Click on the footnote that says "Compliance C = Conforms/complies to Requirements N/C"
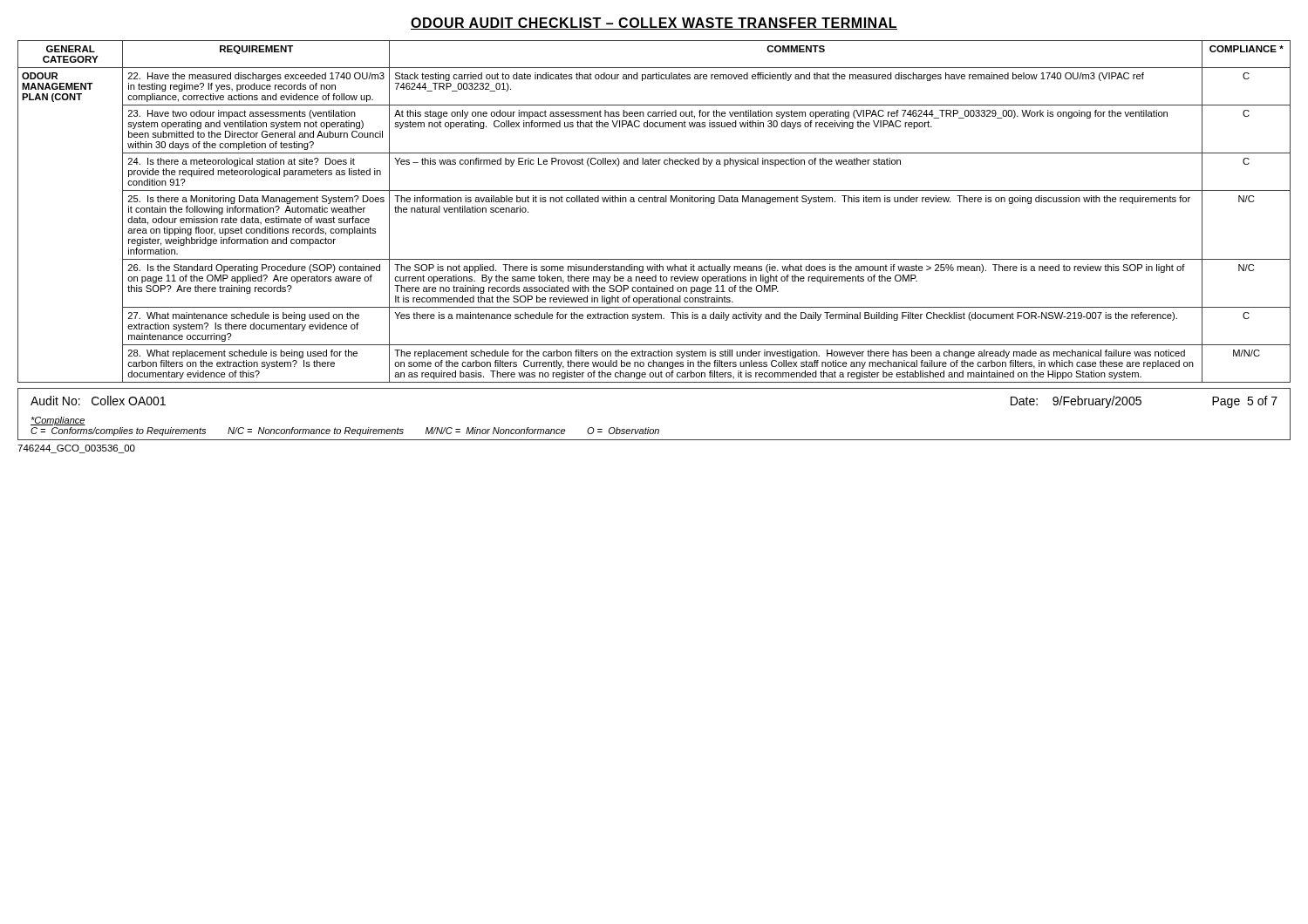 (x=345, y=425)
